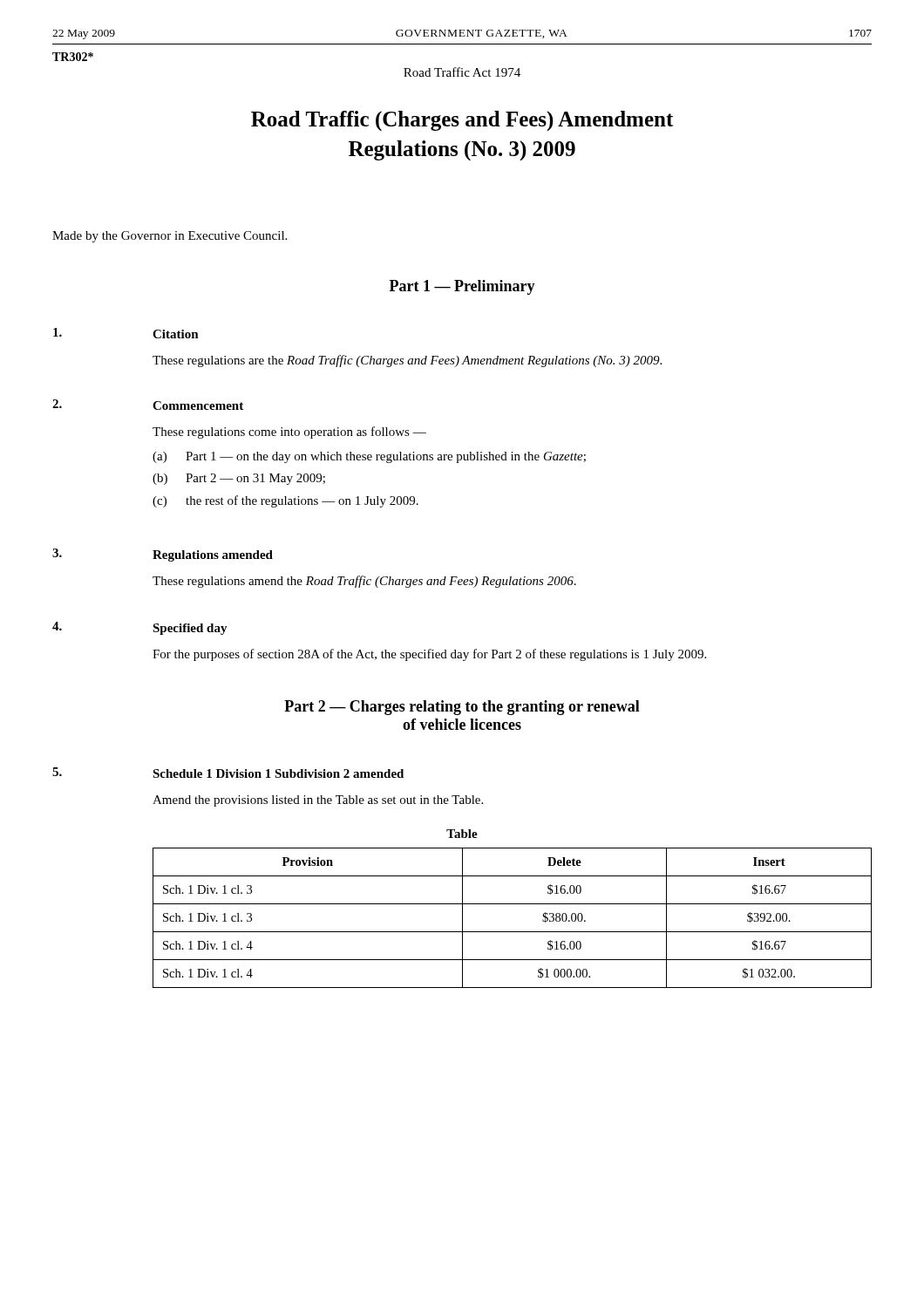Navigate to the block starting "(b) Part 2 — on"
The image size is (924, 1308).
(239, 479)
